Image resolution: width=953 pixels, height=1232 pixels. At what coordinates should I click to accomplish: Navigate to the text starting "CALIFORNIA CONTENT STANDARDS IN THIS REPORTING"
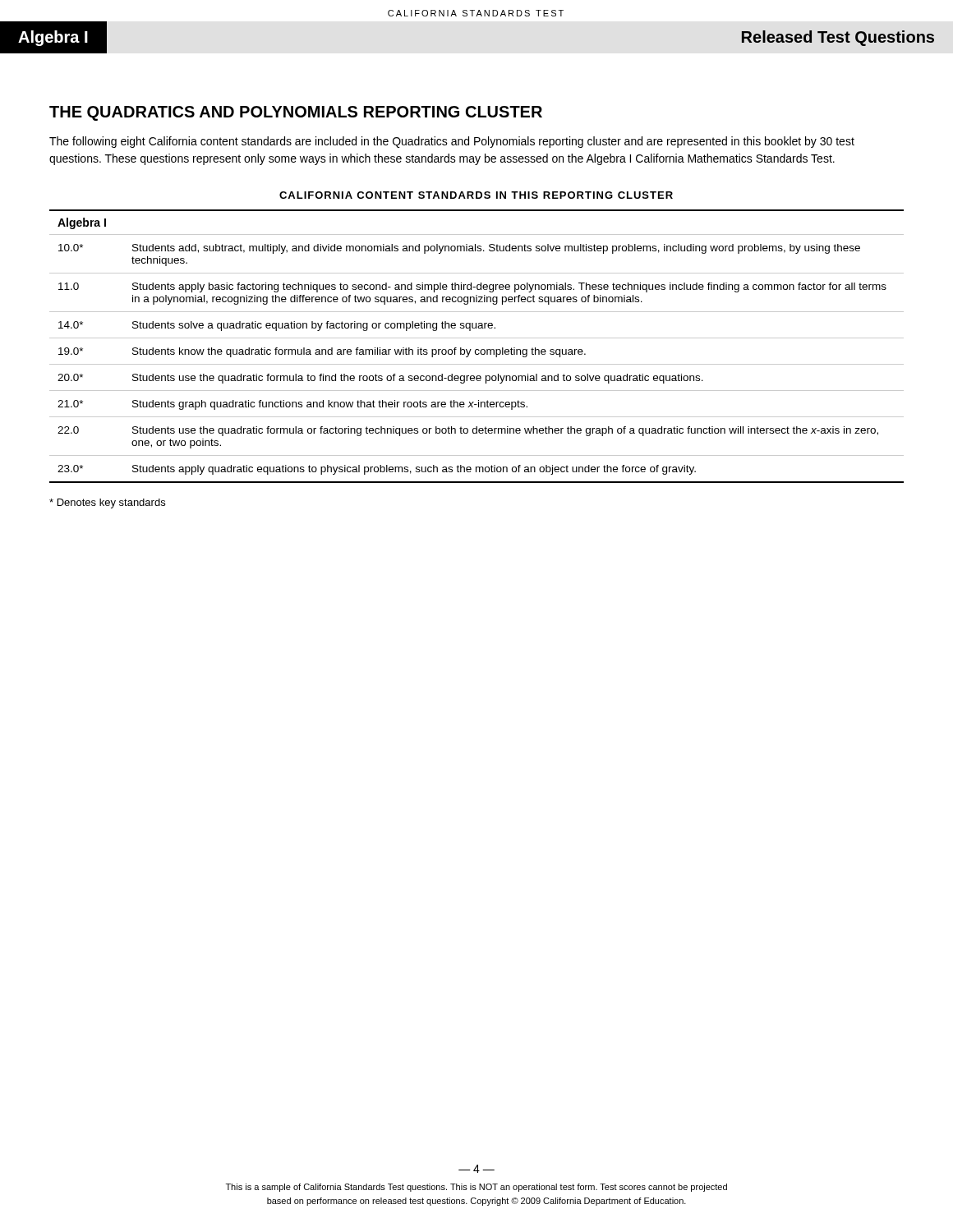[x=476, y=195]
